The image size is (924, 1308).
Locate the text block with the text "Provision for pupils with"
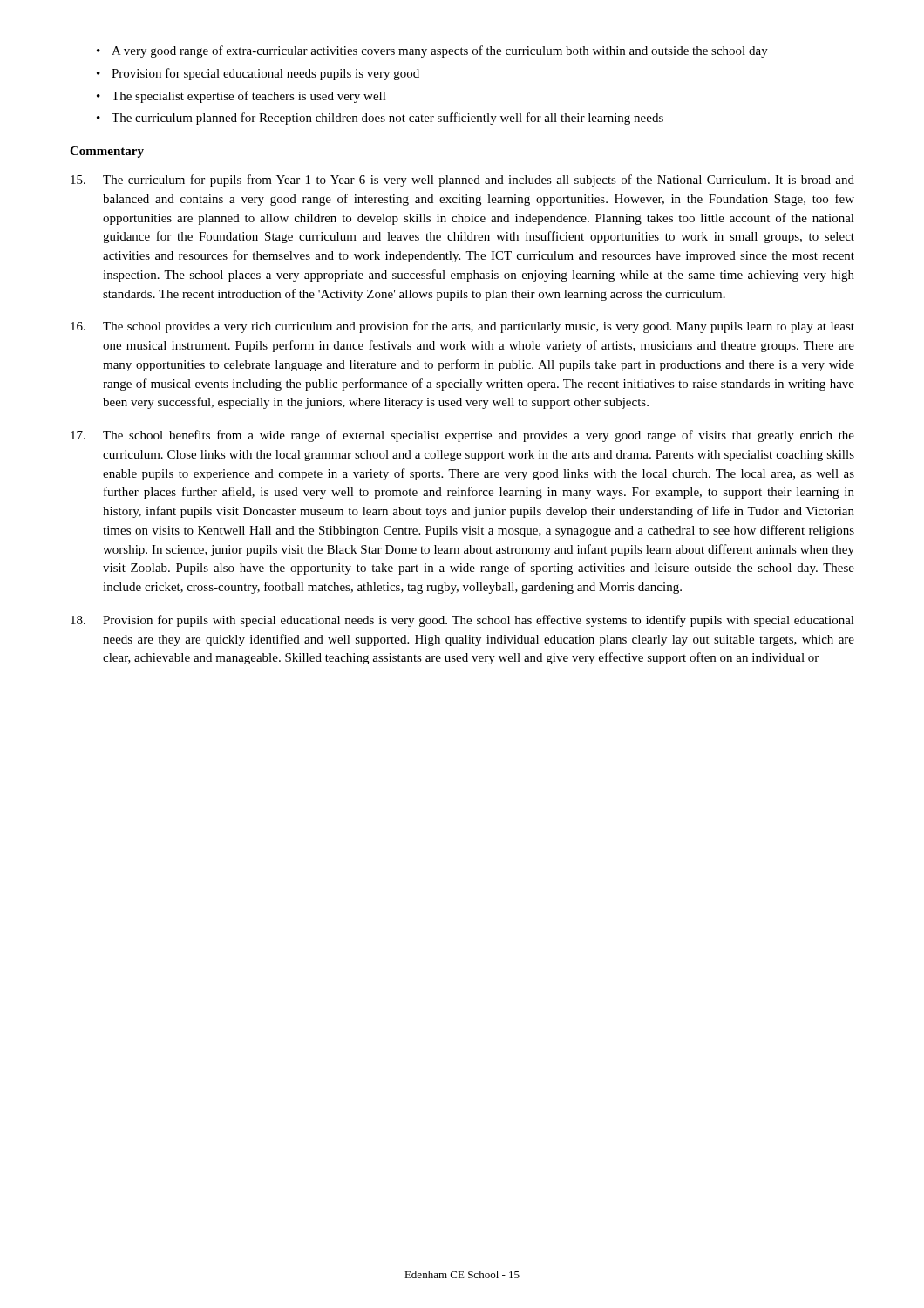click(x=462, y=640)
